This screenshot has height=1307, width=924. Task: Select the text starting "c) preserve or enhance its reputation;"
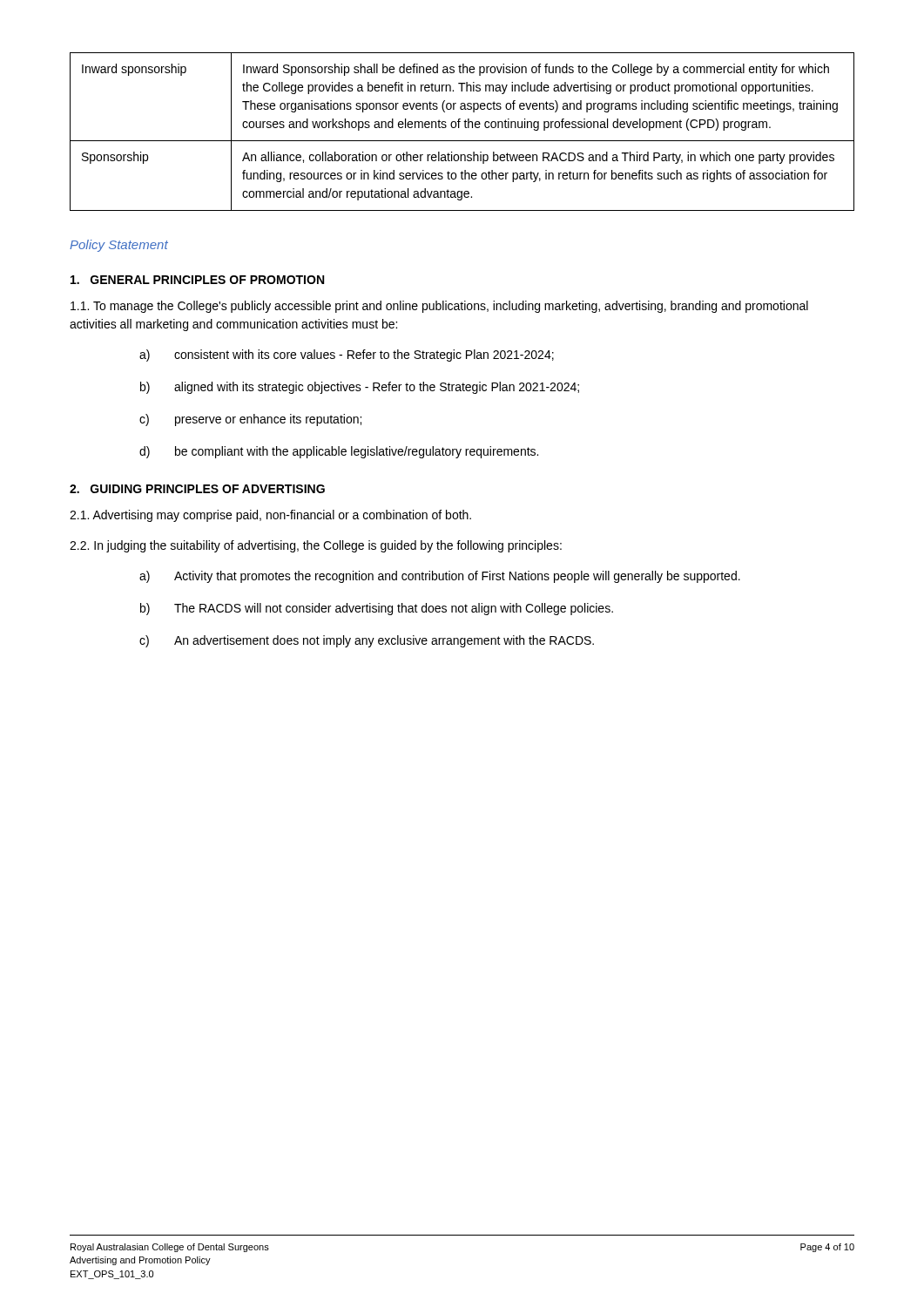(x=250, y=420)
